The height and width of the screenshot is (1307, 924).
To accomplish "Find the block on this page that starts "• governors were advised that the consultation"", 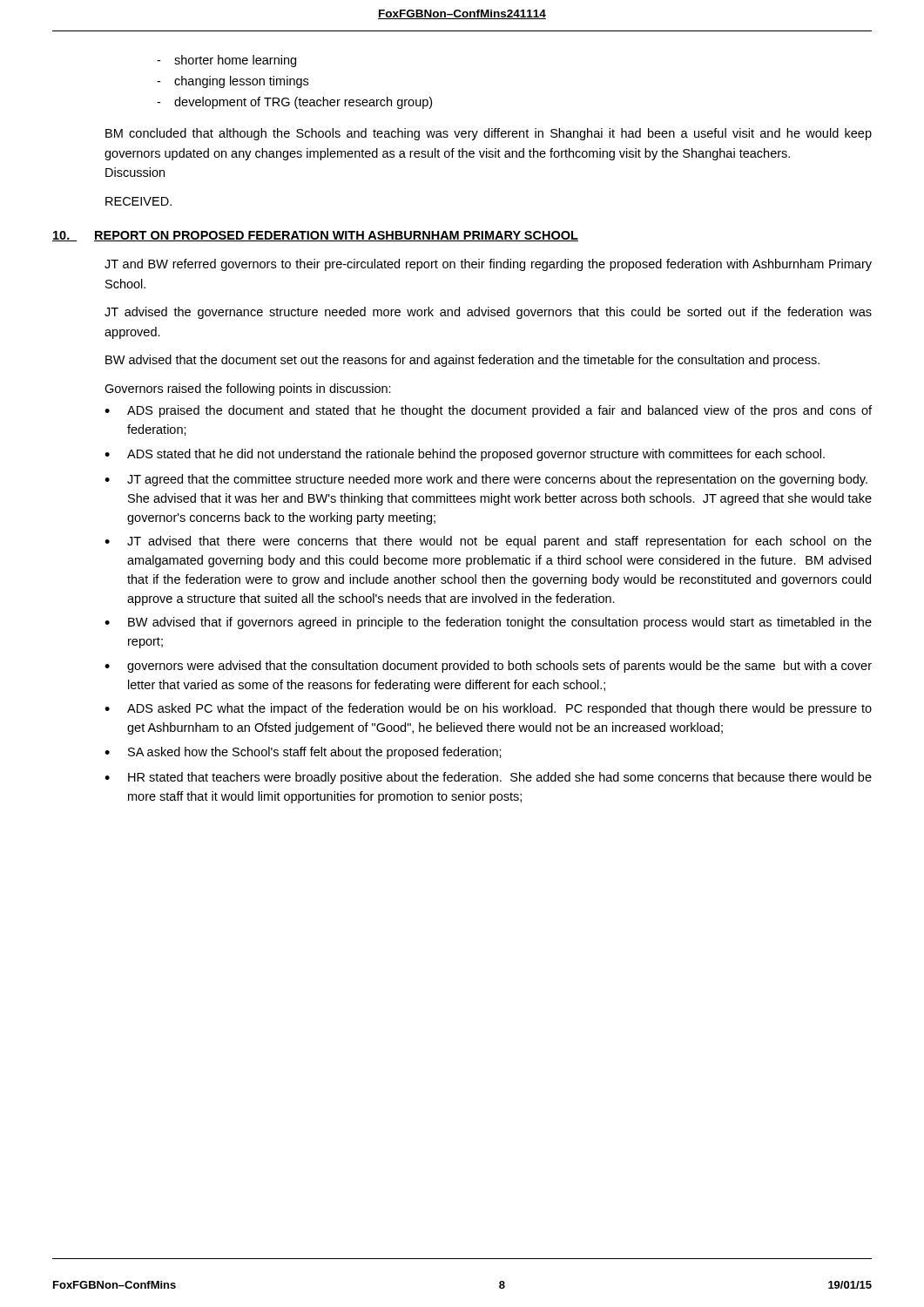I will pos(488,676).
